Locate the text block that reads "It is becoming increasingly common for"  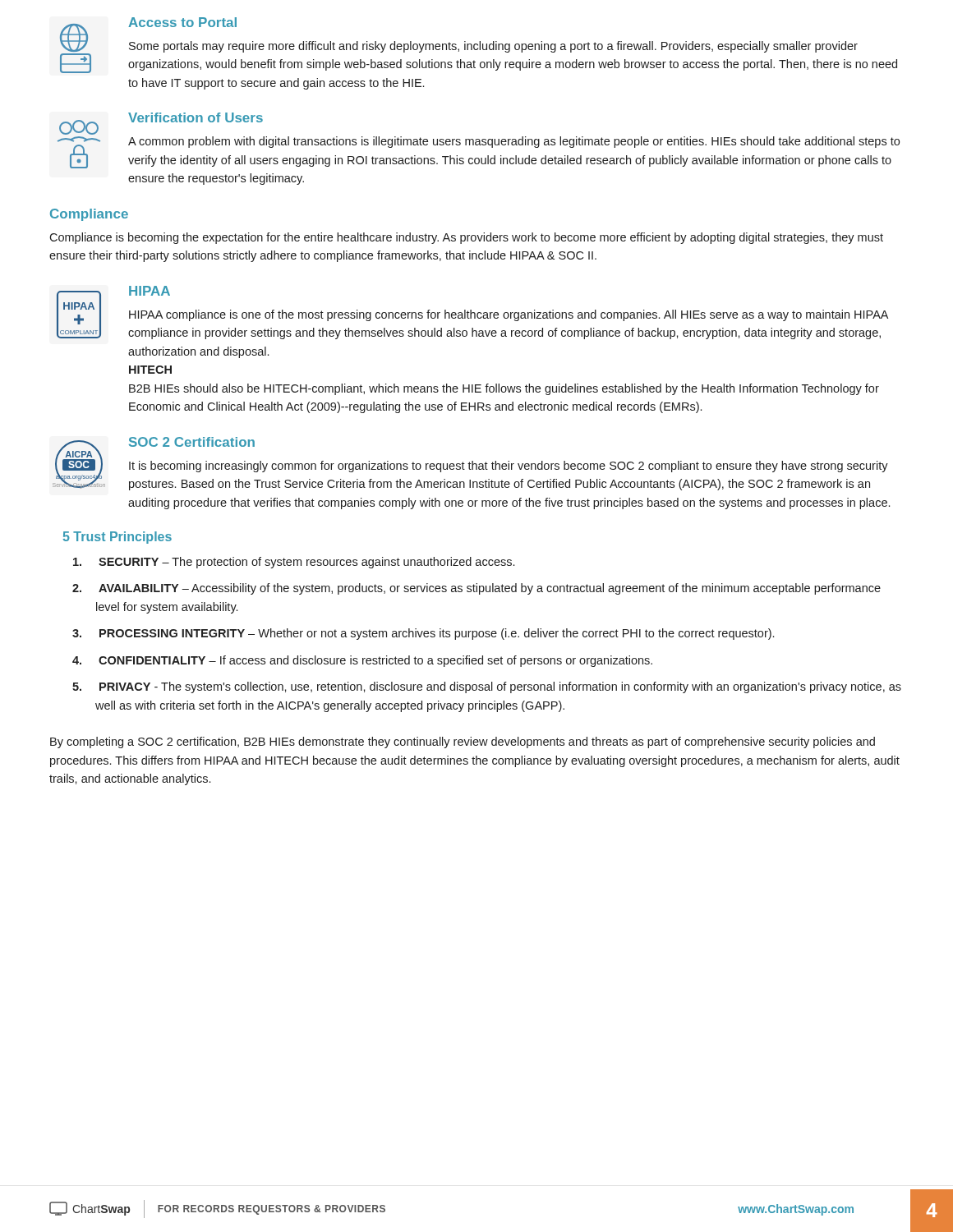tap(510, 484)
